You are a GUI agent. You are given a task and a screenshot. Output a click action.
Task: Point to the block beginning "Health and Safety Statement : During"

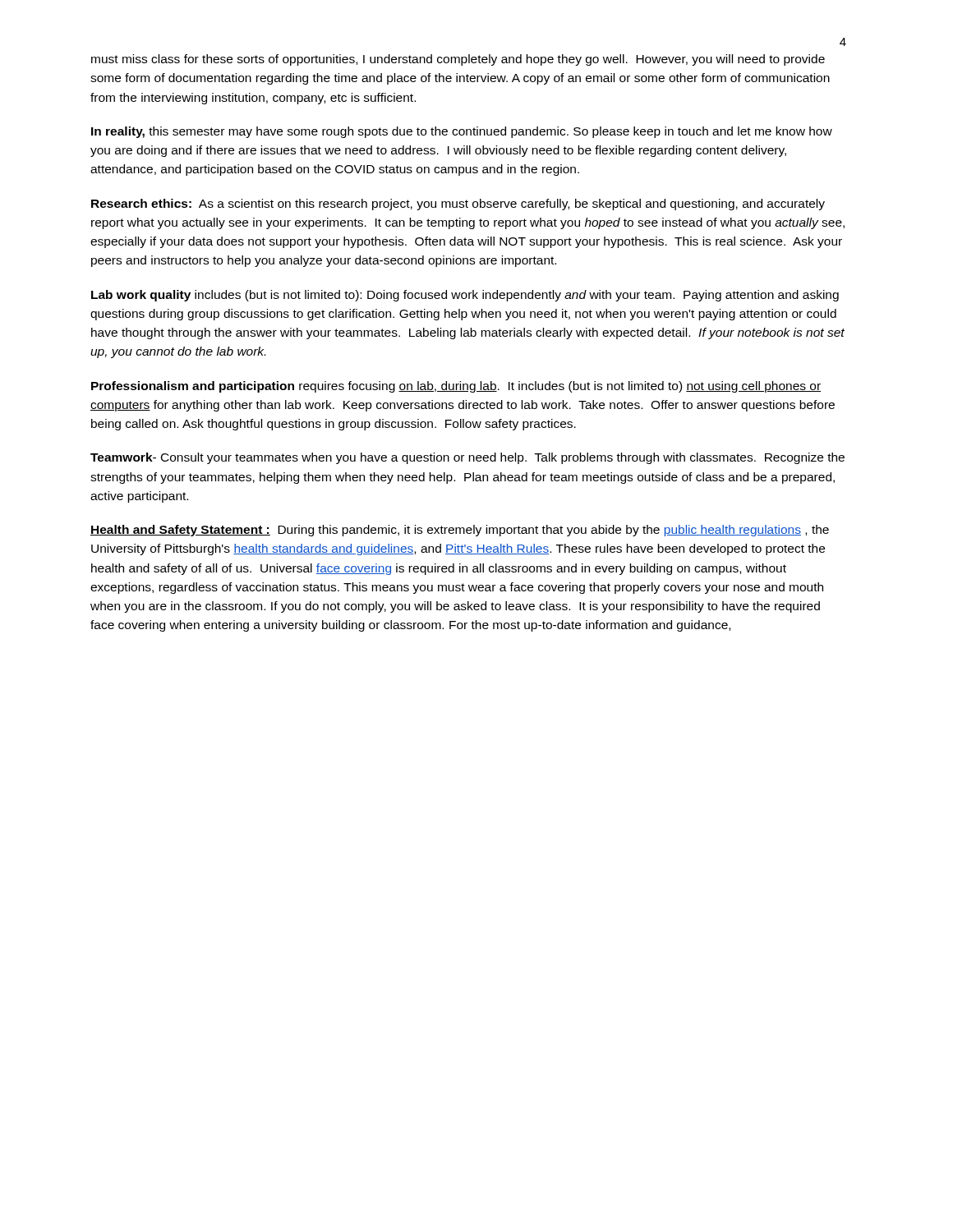coord(460,577)
